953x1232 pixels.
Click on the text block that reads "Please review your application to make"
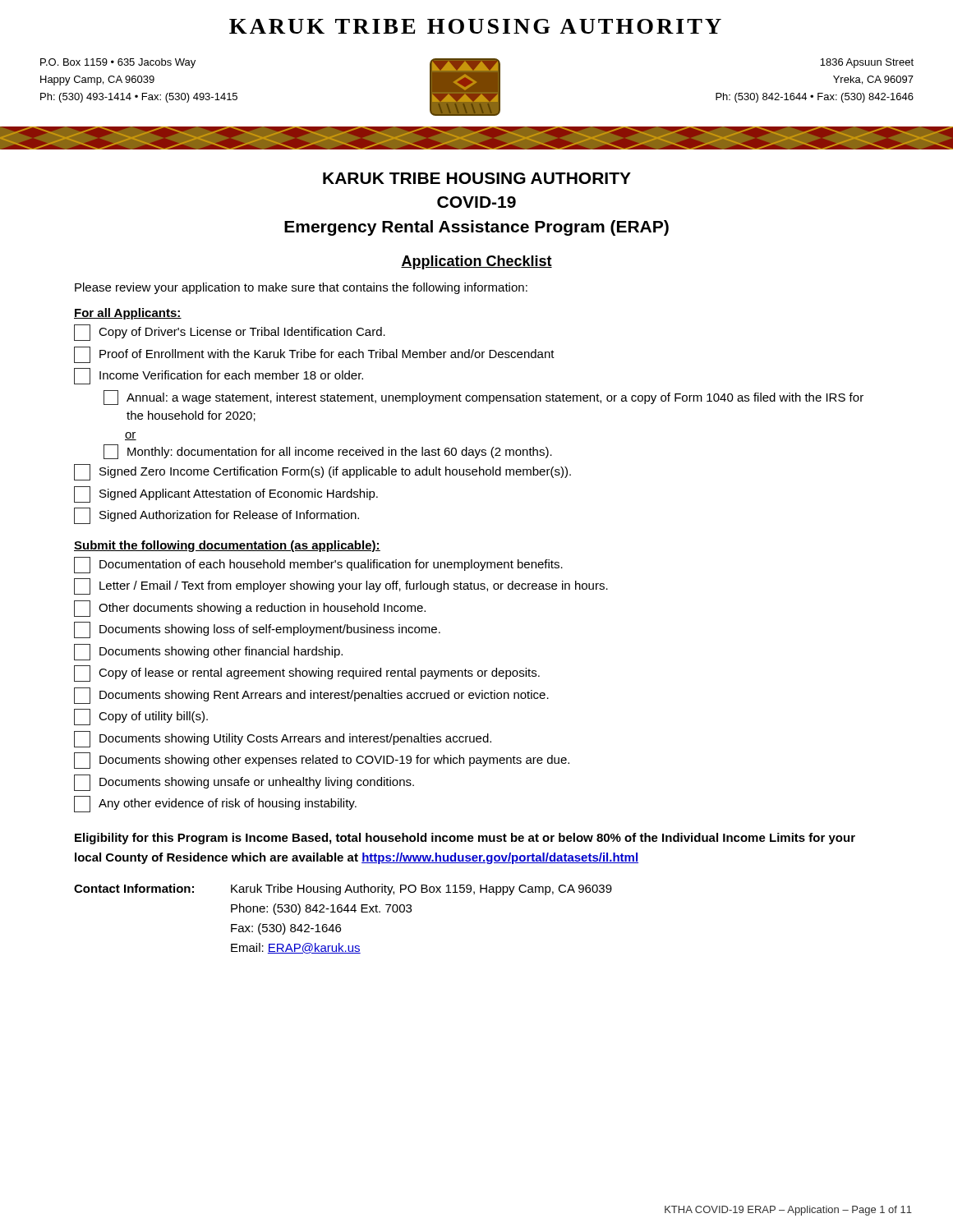click(301, 287)
